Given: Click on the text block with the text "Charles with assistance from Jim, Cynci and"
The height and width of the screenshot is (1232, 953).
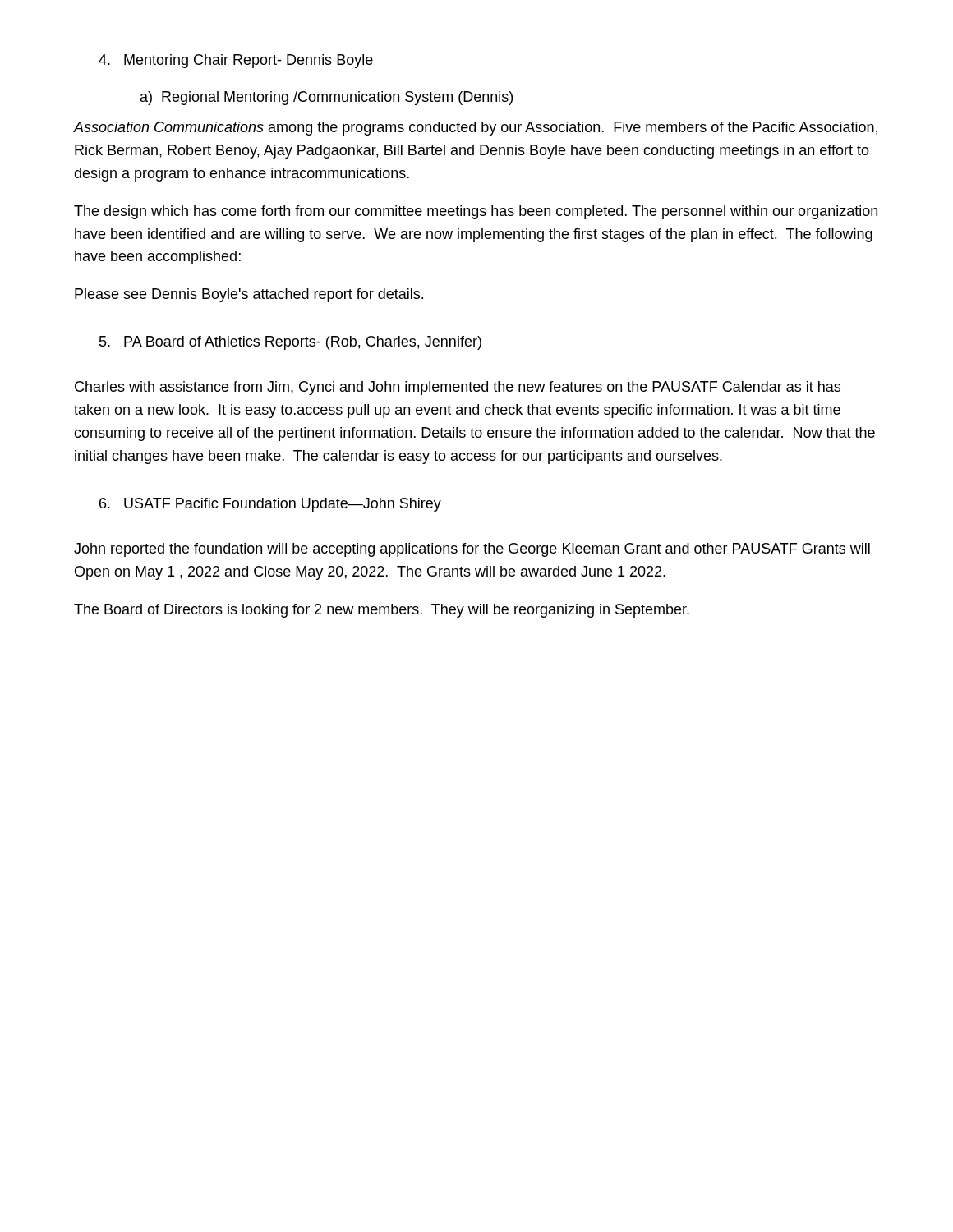Looking at the screenshot, I should click(x=475, y=421).
